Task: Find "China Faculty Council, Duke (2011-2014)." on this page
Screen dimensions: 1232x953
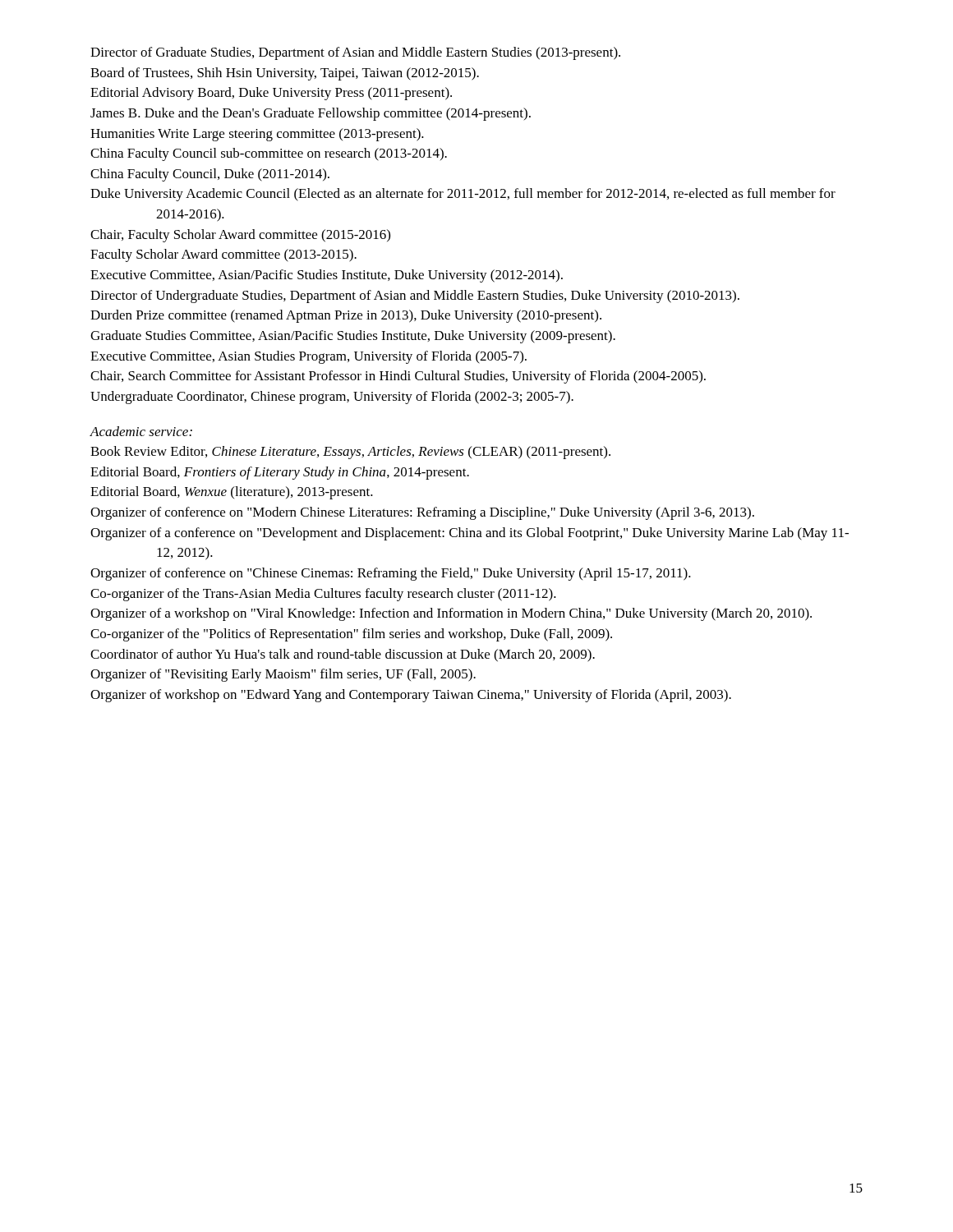Action: click(210, 174)
